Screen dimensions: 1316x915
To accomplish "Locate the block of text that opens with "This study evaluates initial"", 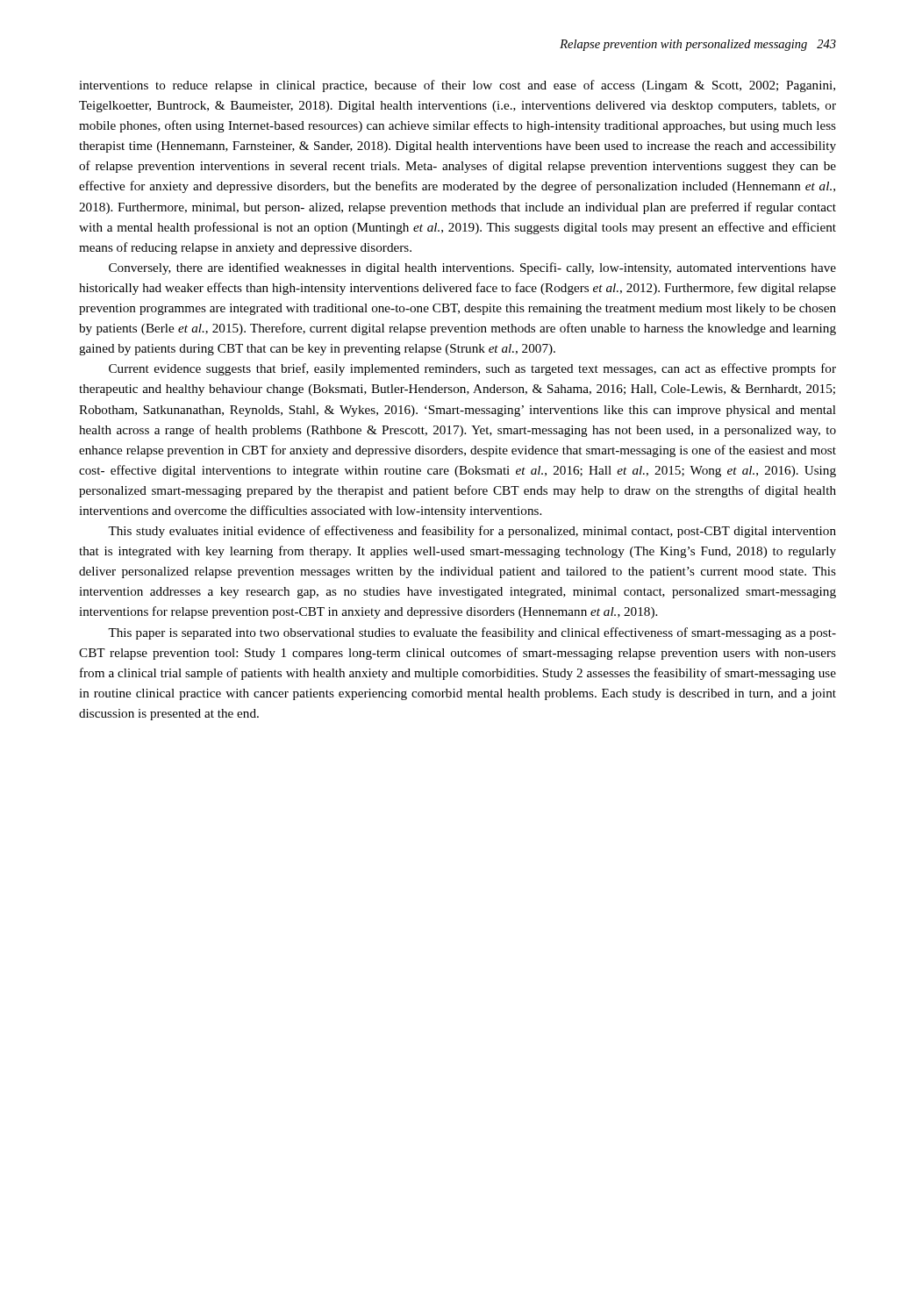I will [x=458, y=571].
